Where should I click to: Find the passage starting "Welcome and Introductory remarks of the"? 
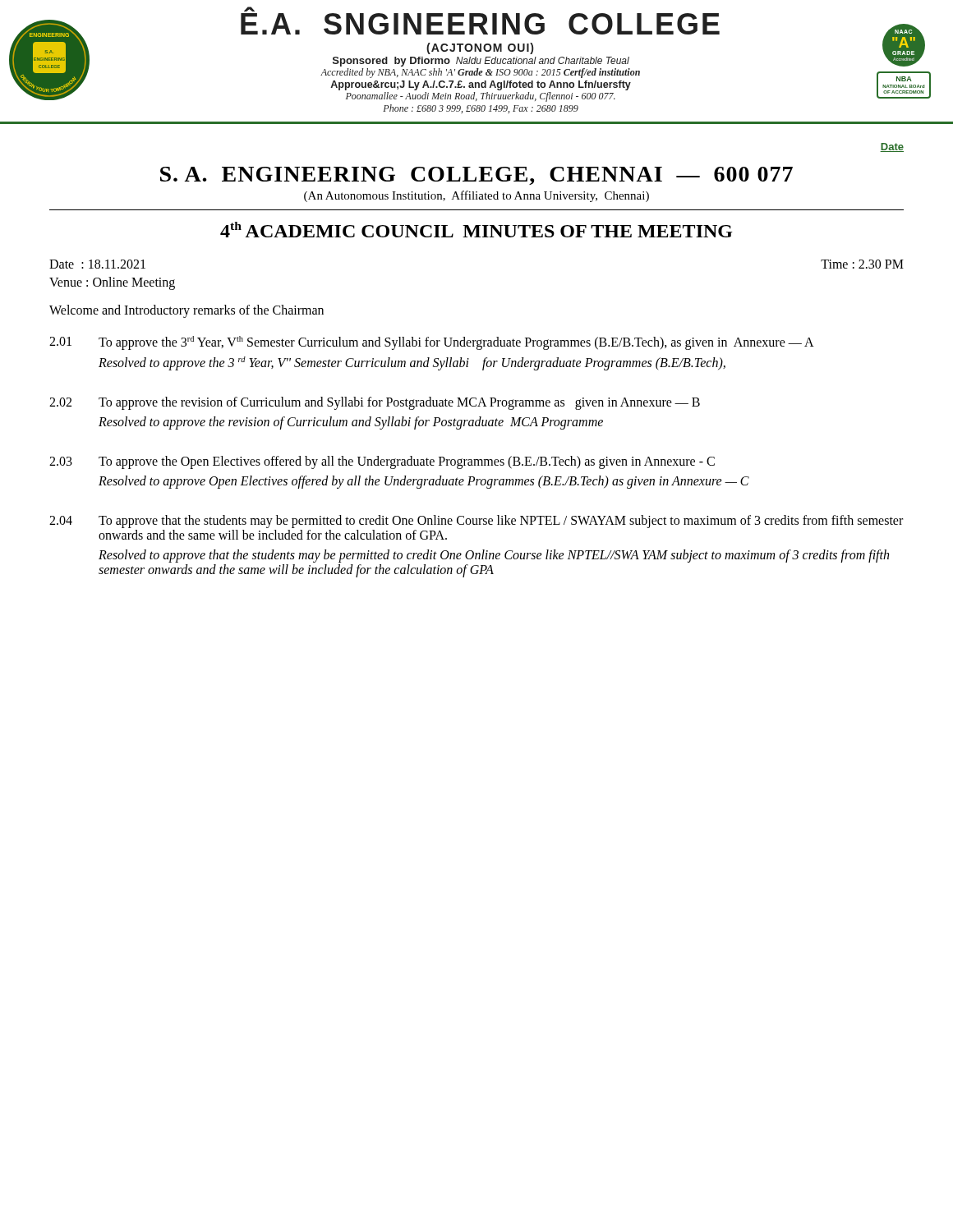pyautogui.click(x=187, y=310)
